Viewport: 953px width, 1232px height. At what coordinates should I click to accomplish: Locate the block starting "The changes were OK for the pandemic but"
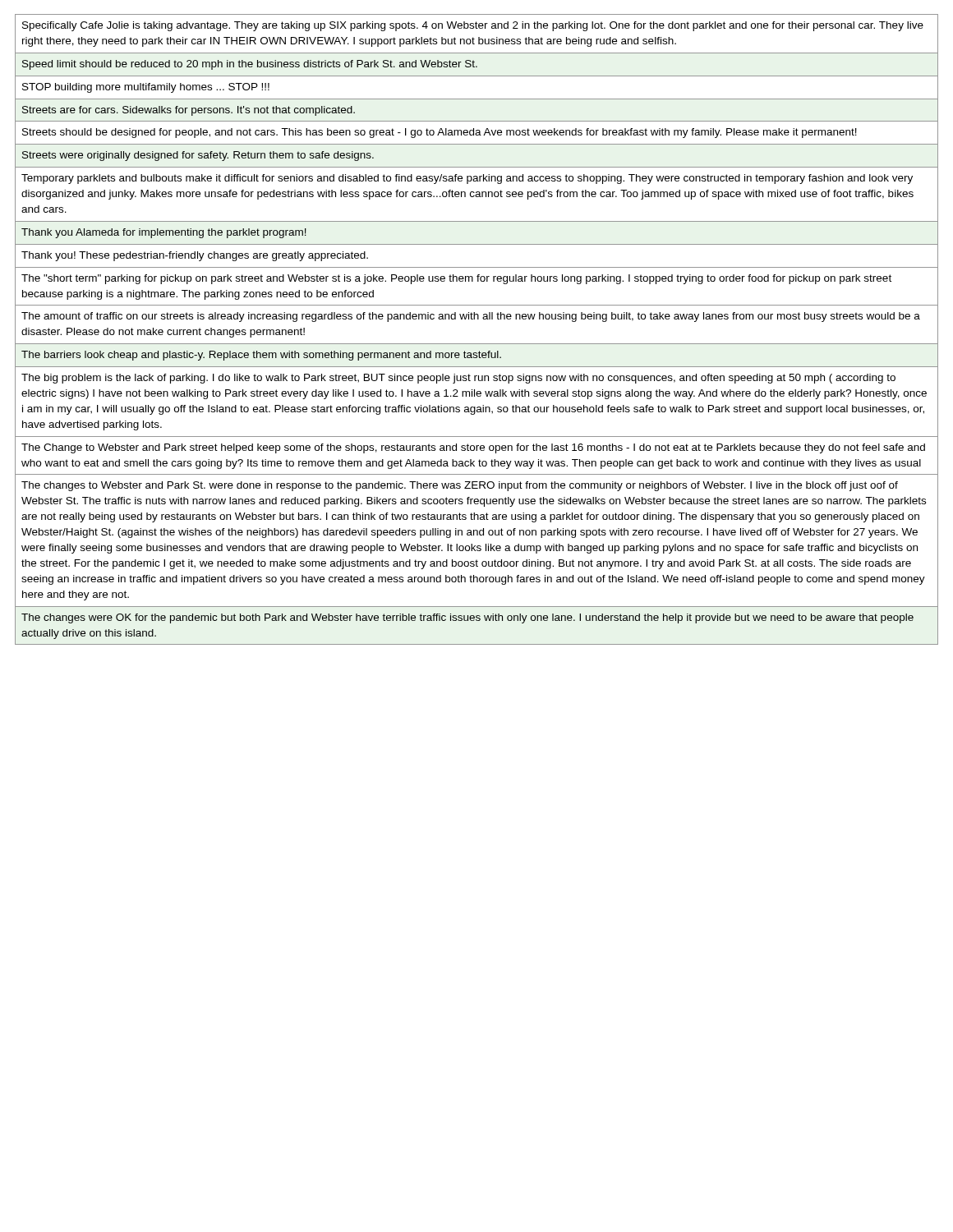pyautogui.click(x=468, y=625)
